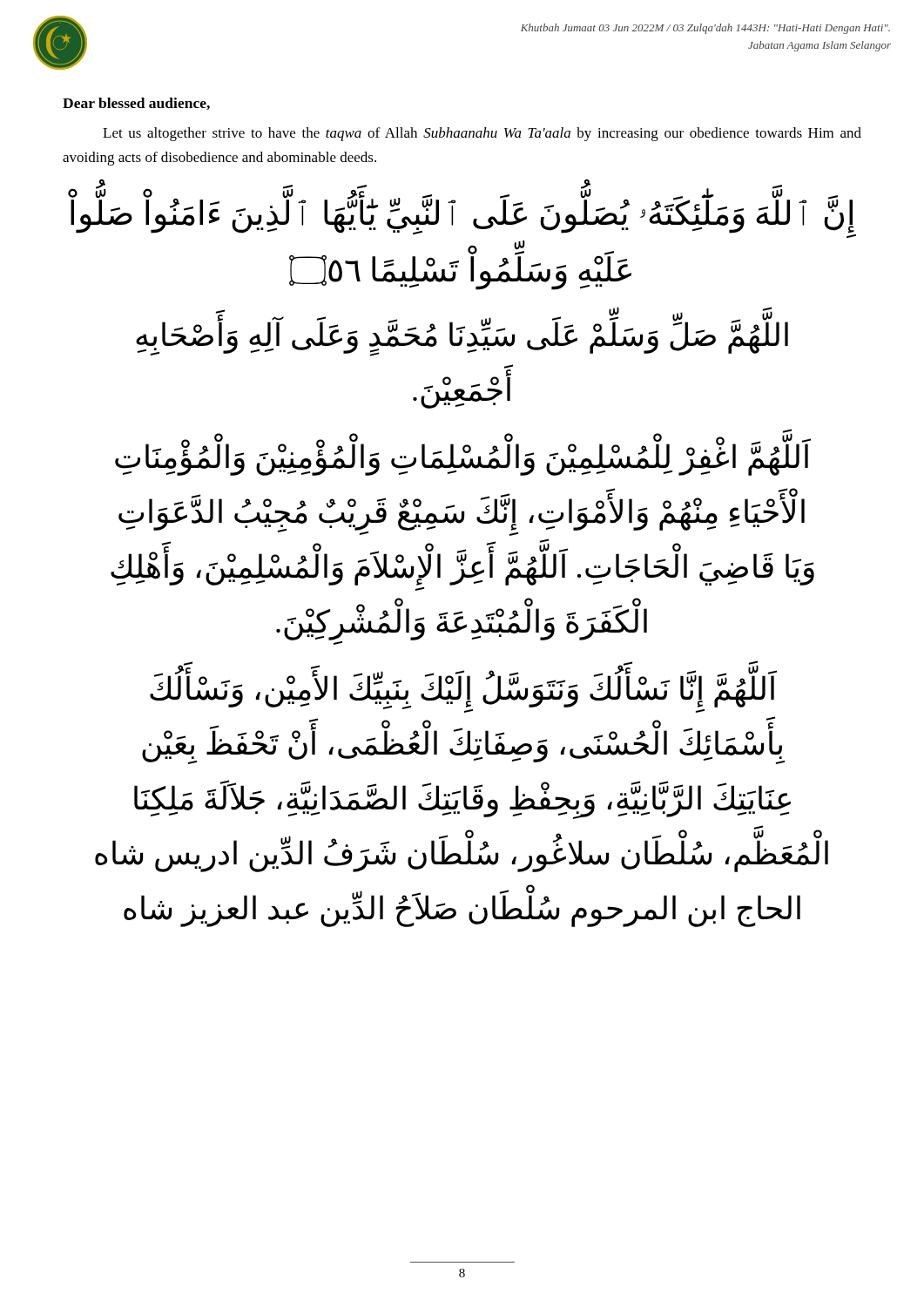This screenshot has width=924, height=1307.
Task: Select the formula that says "إِنَّ ٱللَّهَ وَمَلَٰٓئِكَتَهُۥ يُصَلُّونَ"
Action: point(462,242)
